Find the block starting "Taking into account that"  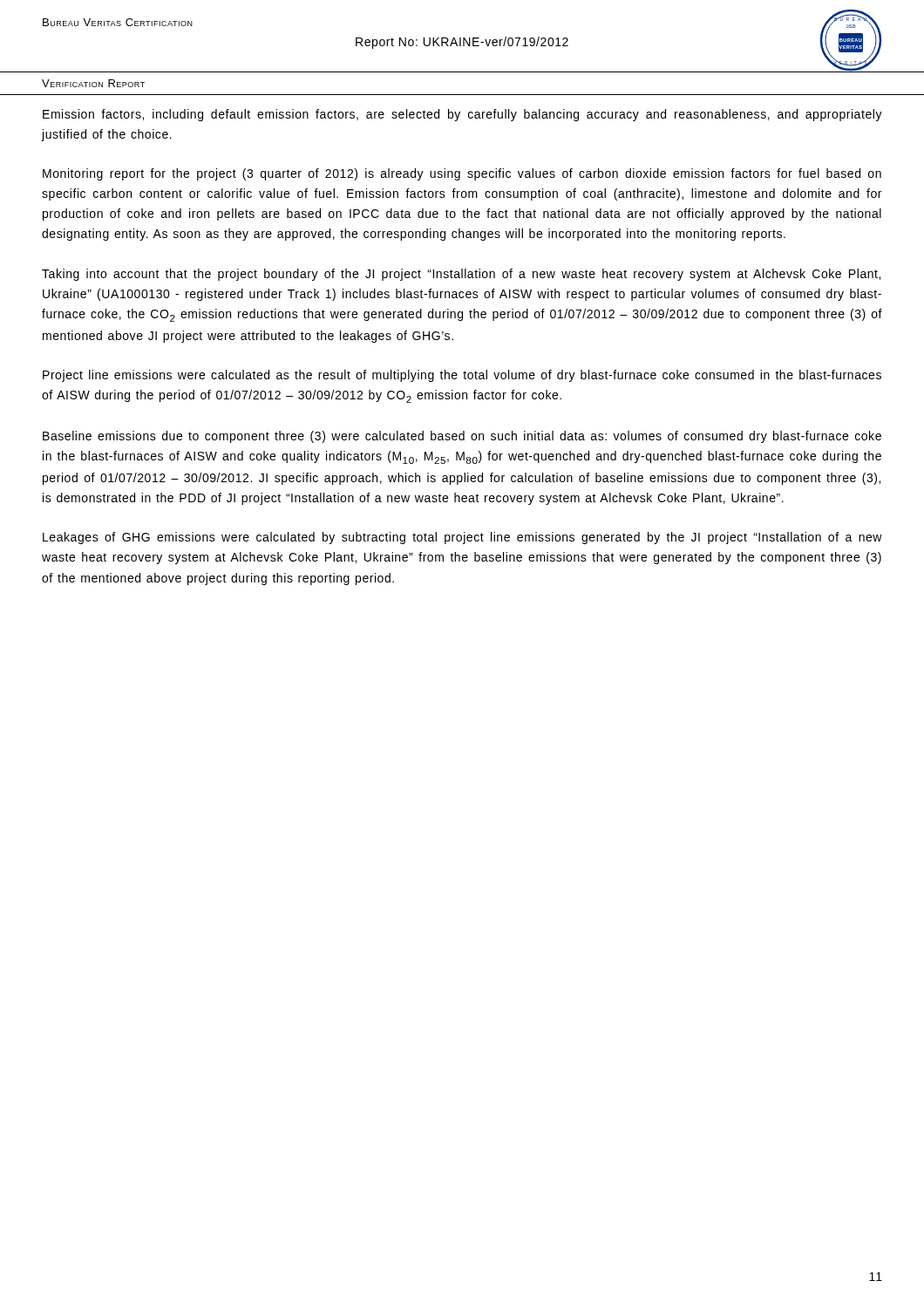462,305
